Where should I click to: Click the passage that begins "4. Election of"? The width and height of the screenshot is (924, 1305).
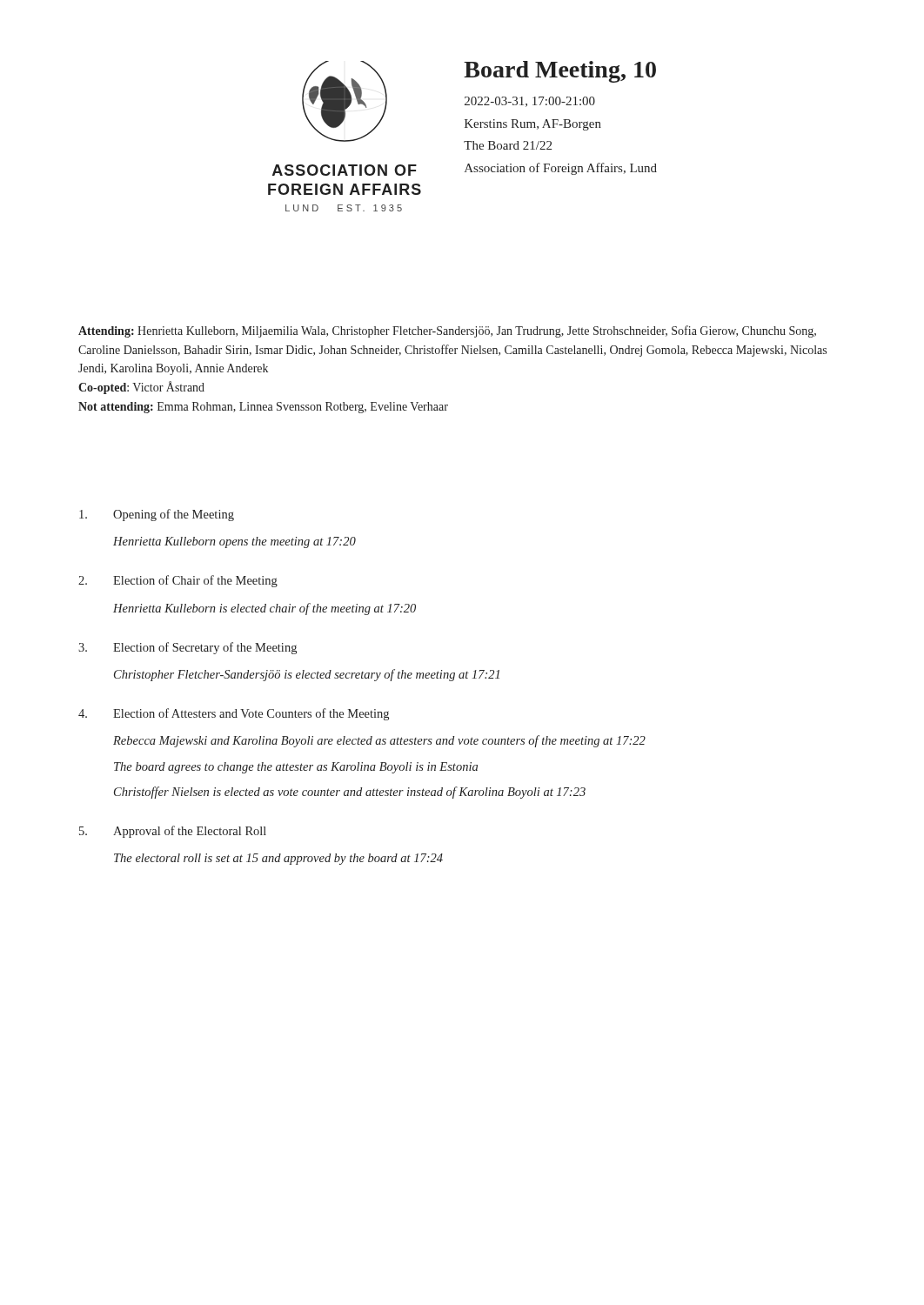tap(234, 714)
